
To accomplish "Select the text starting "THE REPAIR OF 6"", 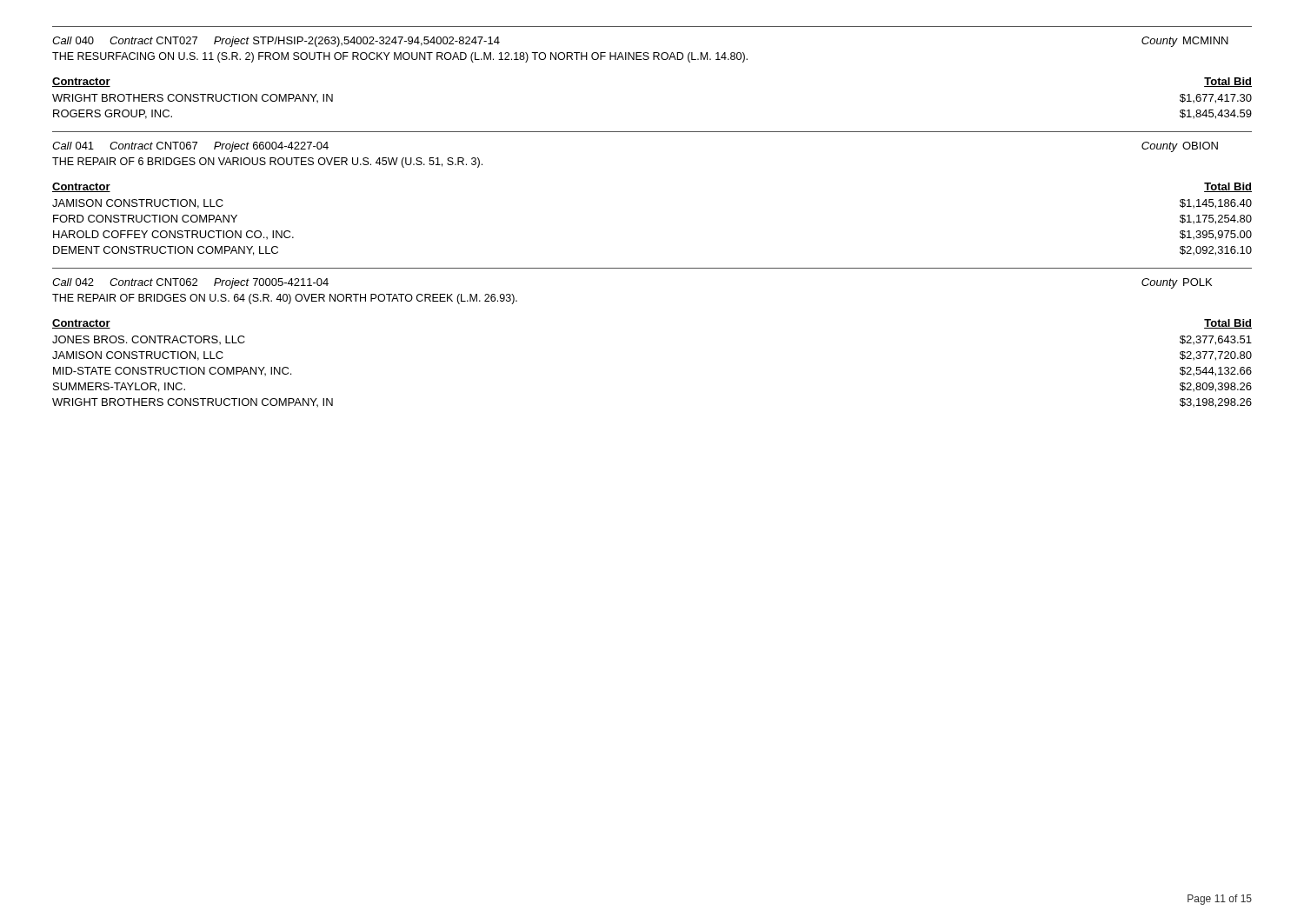I will click(268, 162).
